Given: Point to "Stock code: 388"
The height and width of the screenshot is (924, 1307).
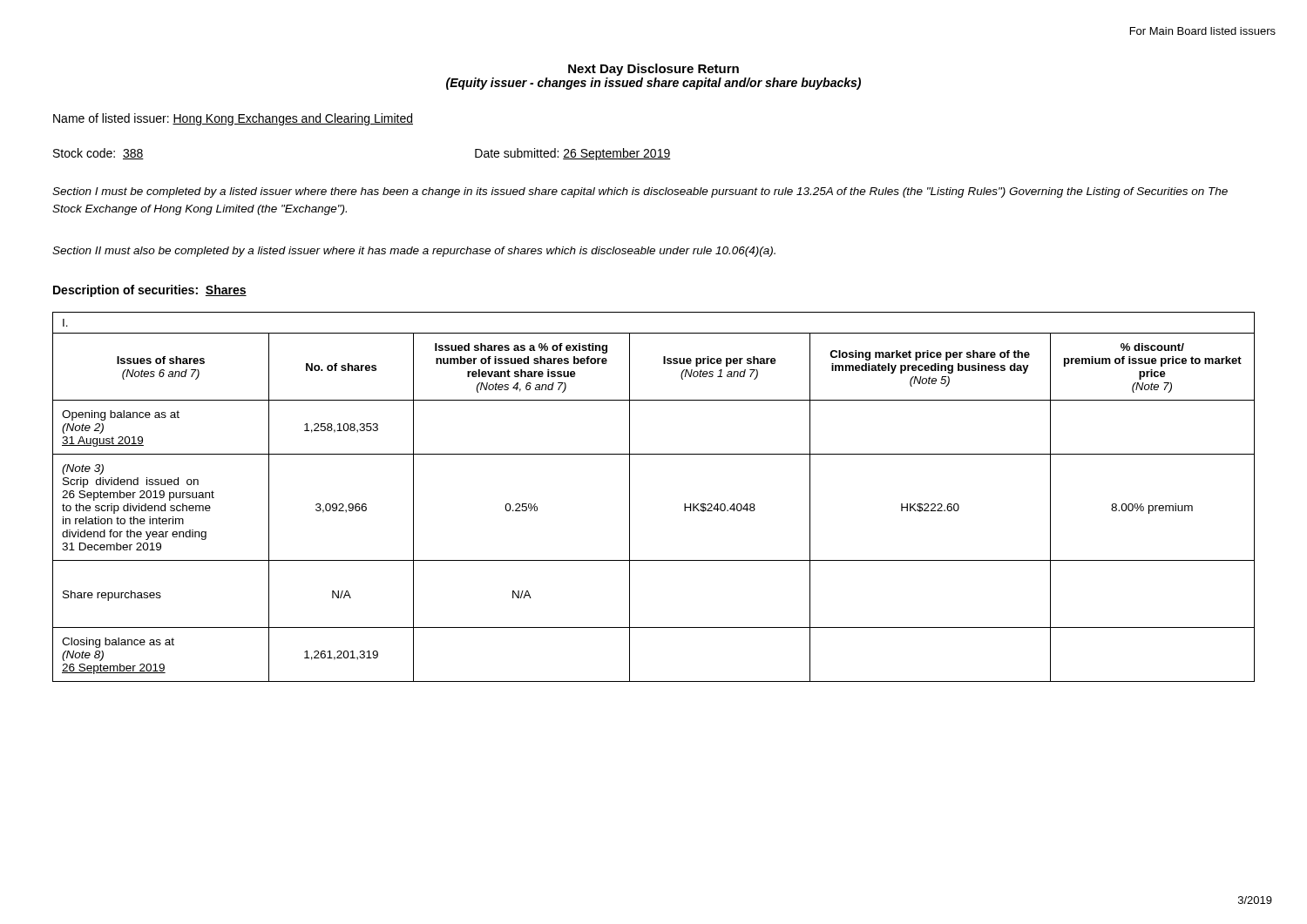Looking at the screenshot, I should tap(98, 153).
